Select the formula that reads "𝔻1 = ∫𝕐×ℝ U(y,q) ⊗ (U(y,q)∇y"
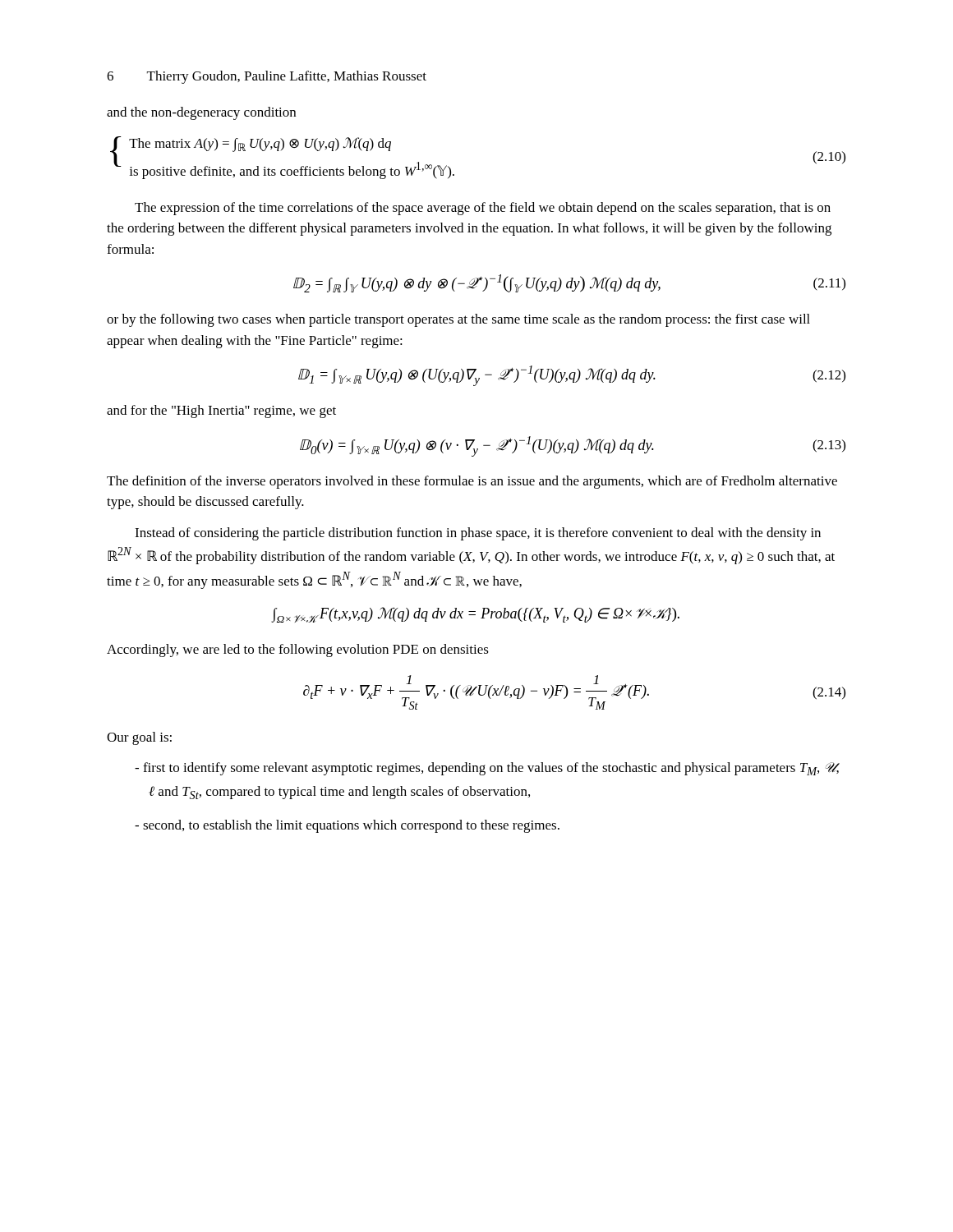 [x=571, y=375]
